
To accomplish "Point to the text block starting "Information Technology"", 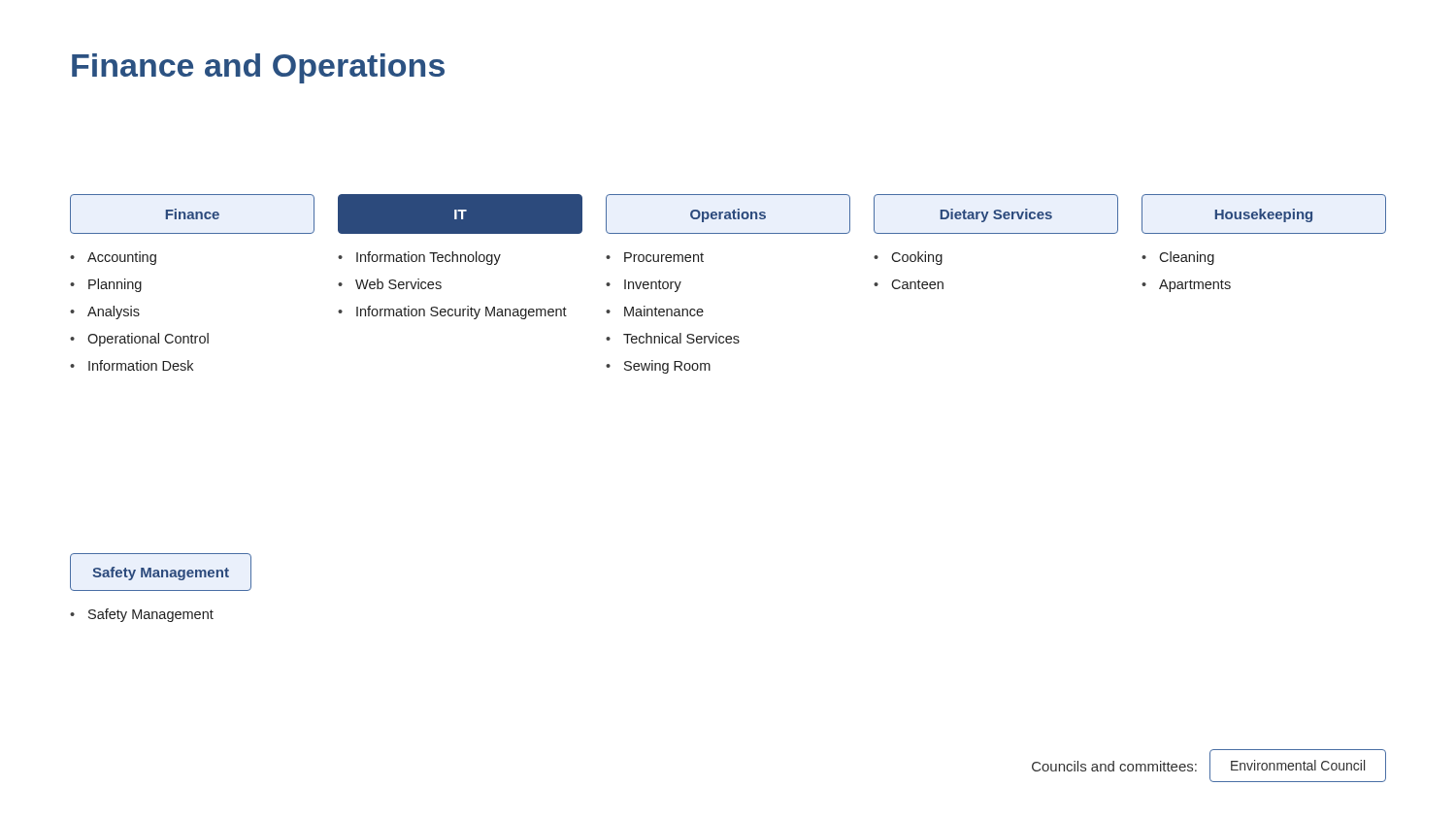I will point(428,257).
